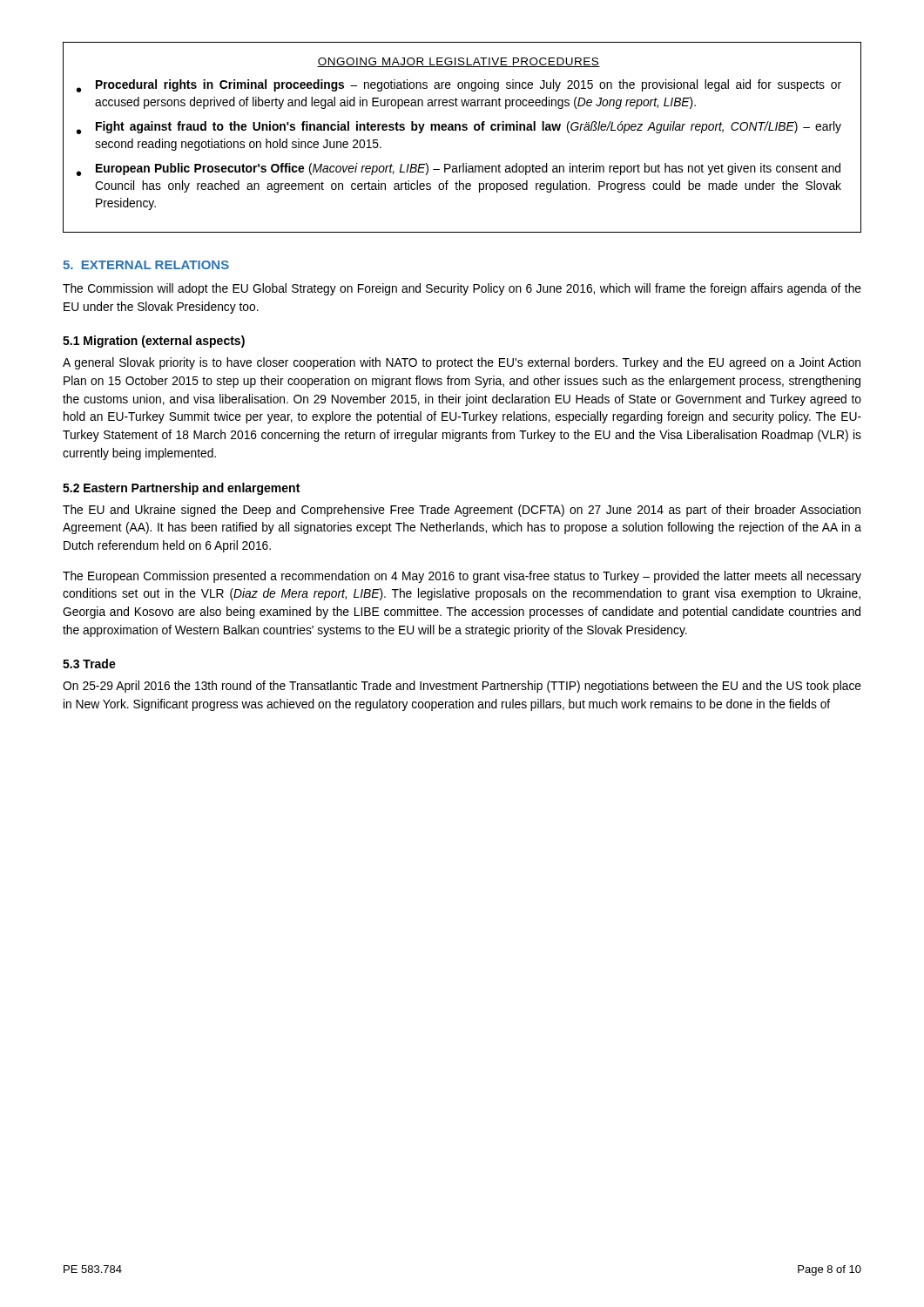Select the text block with the text "The European Commission presented a recommendation"
Image resolution: width=924 pixels, height=1307 pixels.
[462, 603]
